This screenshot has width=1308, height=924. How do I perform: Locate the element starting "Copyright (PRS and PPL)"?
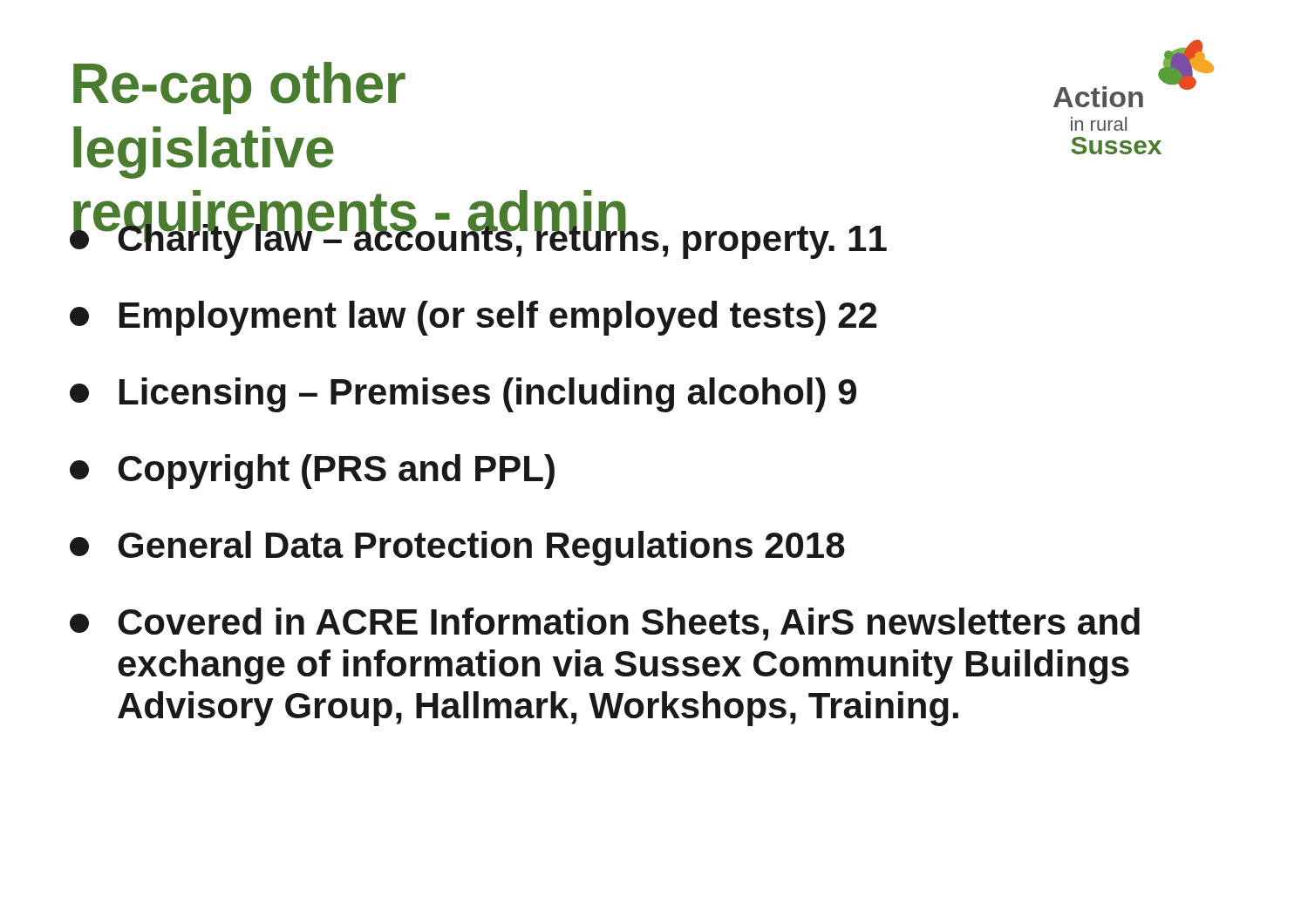[x=313, y=469]
